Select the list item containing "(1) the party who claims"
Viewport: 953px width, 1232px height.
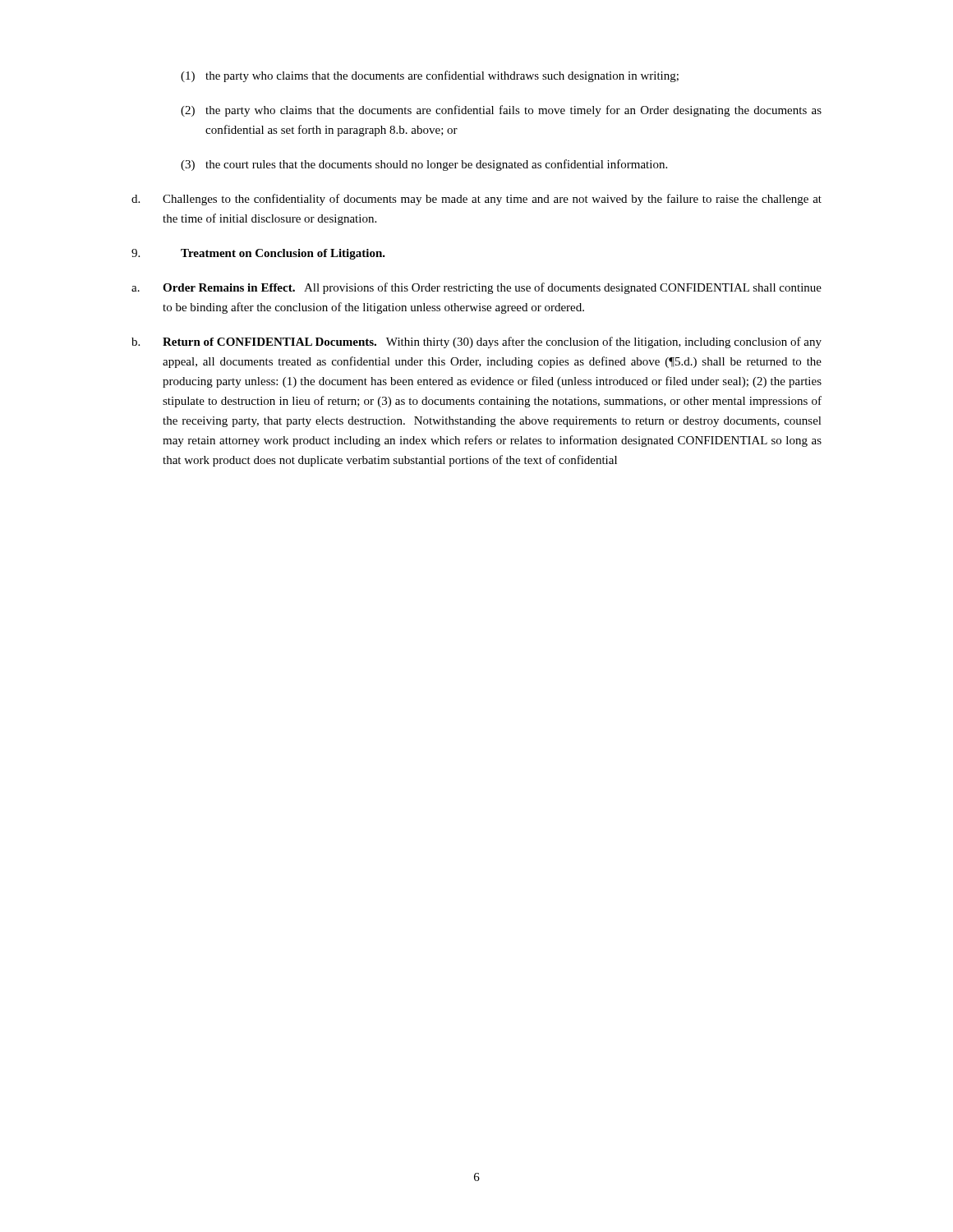476,76
